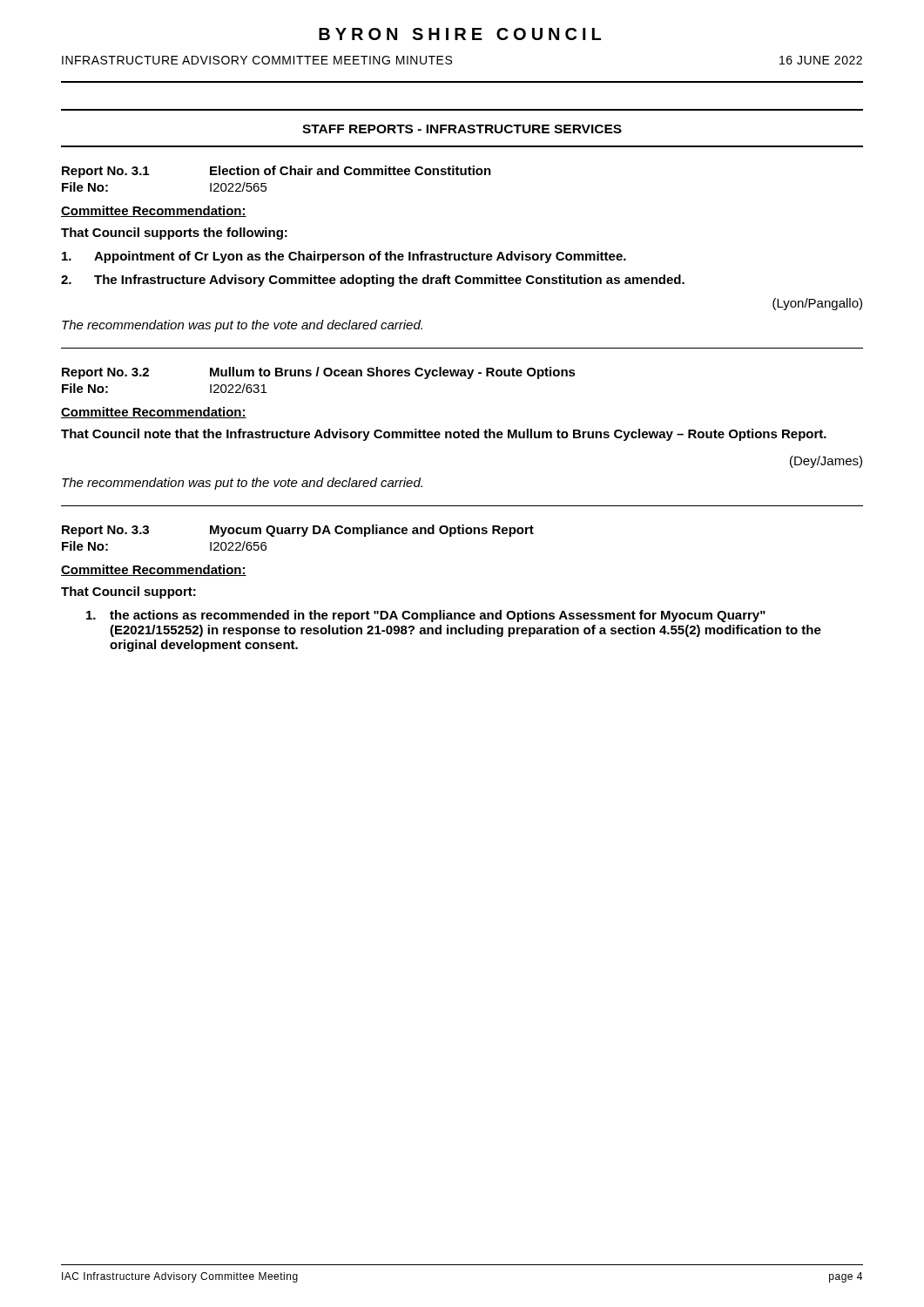Select the passage starting "That Council note that the Infrastructure Advisory"
Screen dimensions: 1307x924
[x=444, y=433]
